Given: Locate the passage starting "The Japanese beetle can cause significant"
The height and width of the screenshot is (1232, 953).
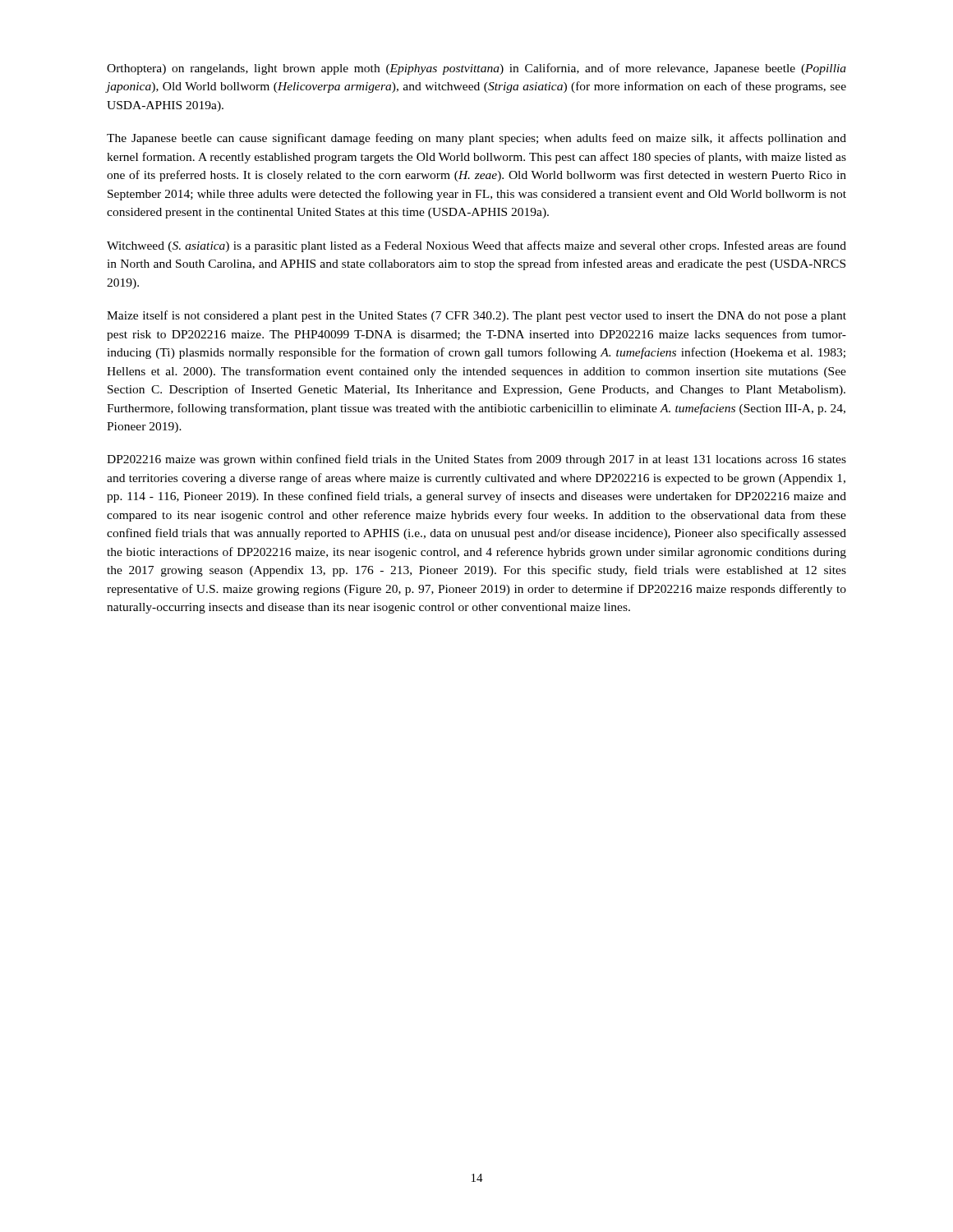Looking at the screenshot, I should click(476, 175).
